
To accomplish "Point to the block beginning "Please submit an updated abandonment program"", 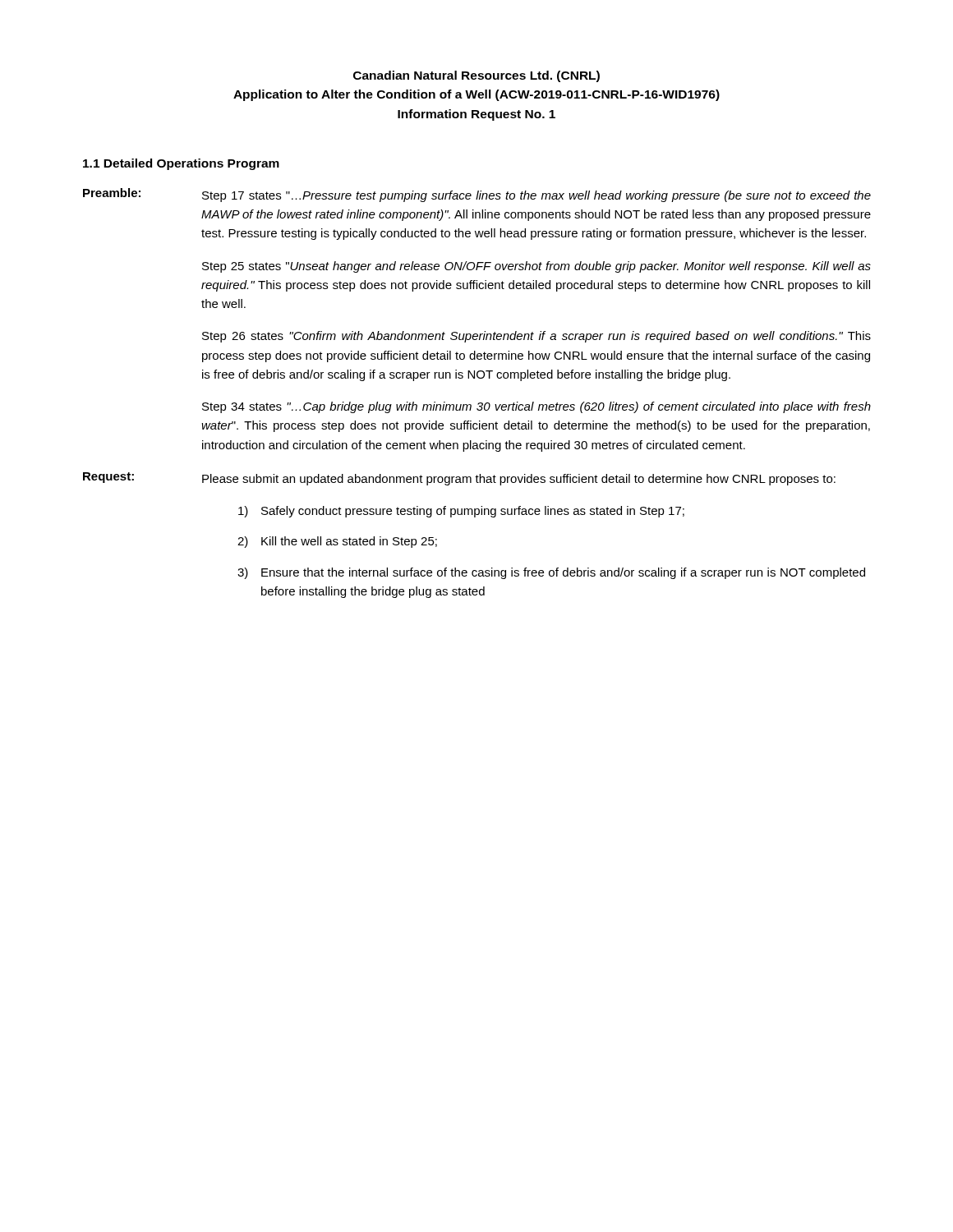I will coord(519,478).
